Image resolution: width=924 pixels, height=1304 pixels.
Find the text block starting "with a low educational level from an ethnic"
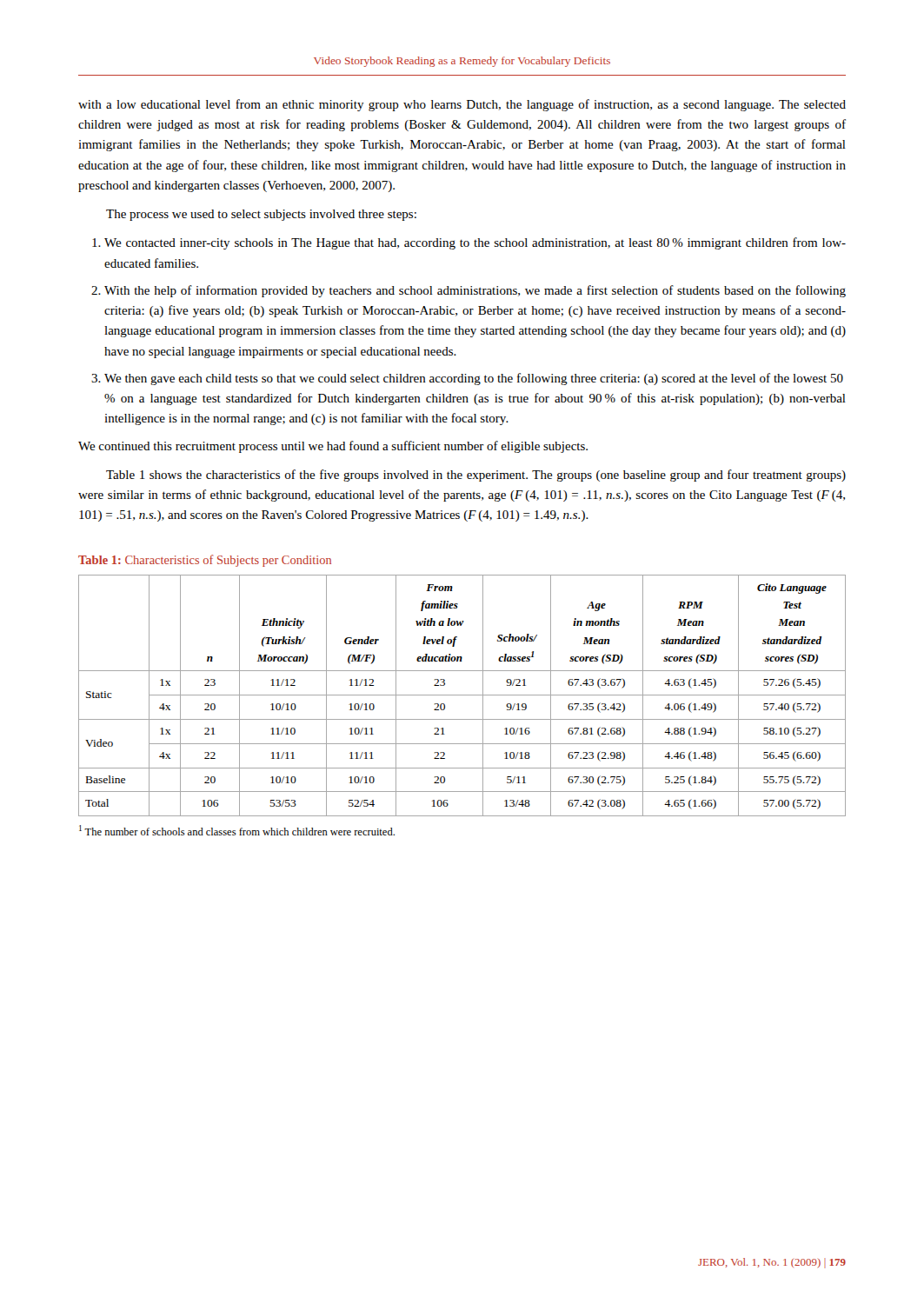click(462, 145)
